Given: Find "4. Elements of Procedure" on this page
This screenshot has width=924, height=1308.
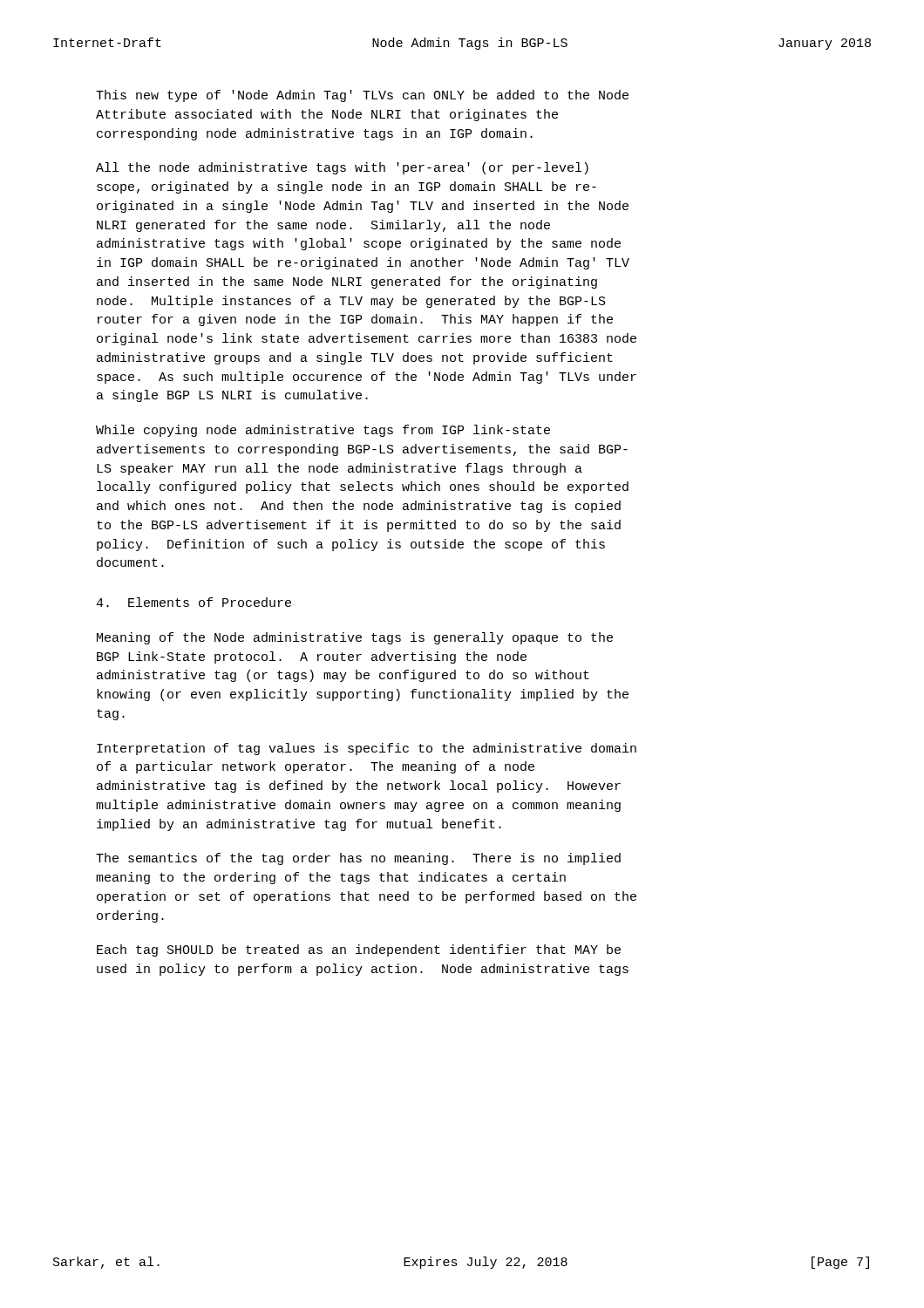Looking at the screenshot, I should pyautogui.click(x=194, y=604).
